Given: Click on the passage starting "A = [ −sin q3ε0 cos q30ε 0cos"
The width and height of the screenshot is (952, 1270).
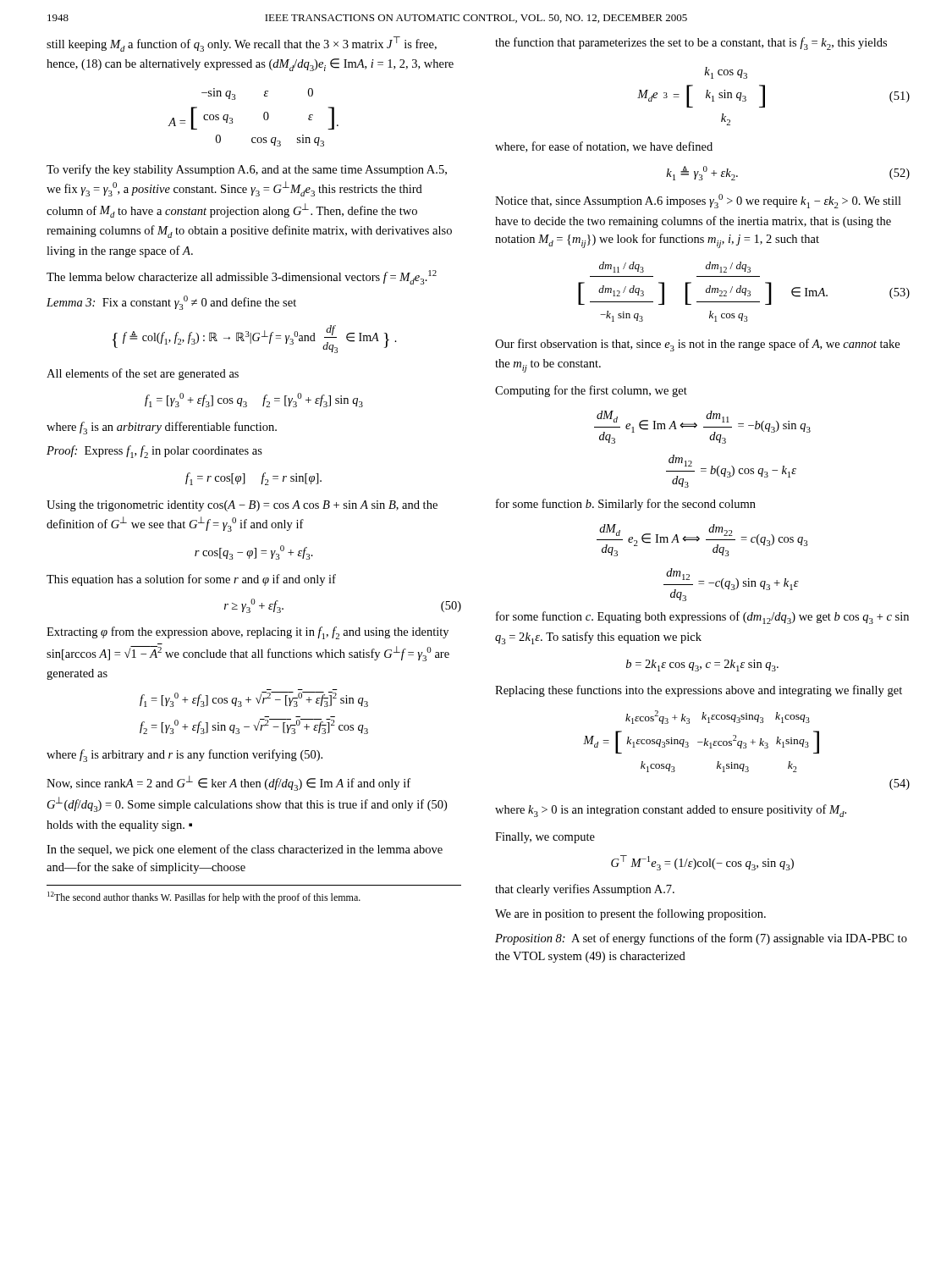Looking at the screenshot, I should pos(254,117).
